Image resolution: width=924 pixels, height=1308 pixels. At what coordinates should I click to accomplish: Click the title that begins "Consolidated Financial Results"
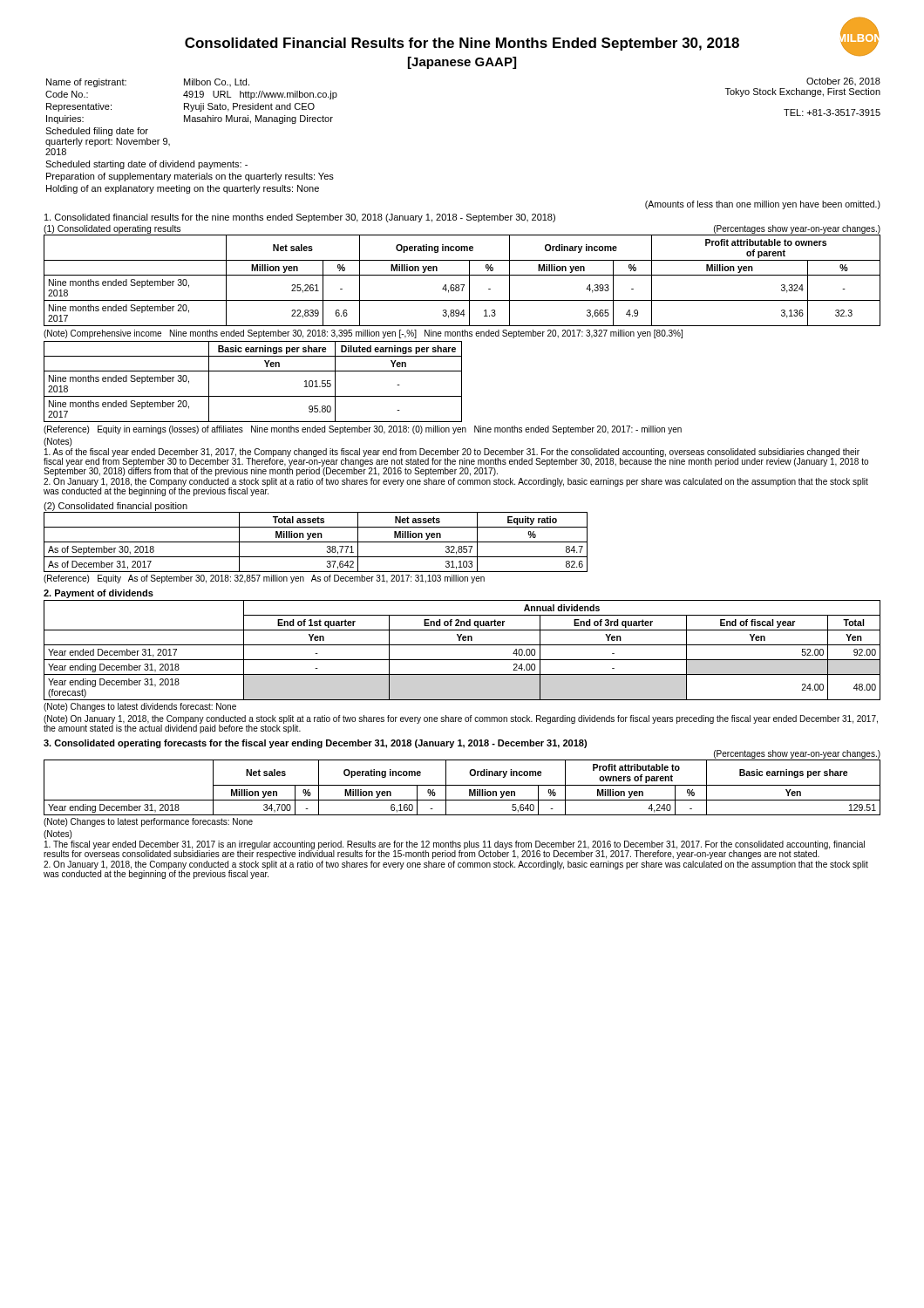point(462,43)
